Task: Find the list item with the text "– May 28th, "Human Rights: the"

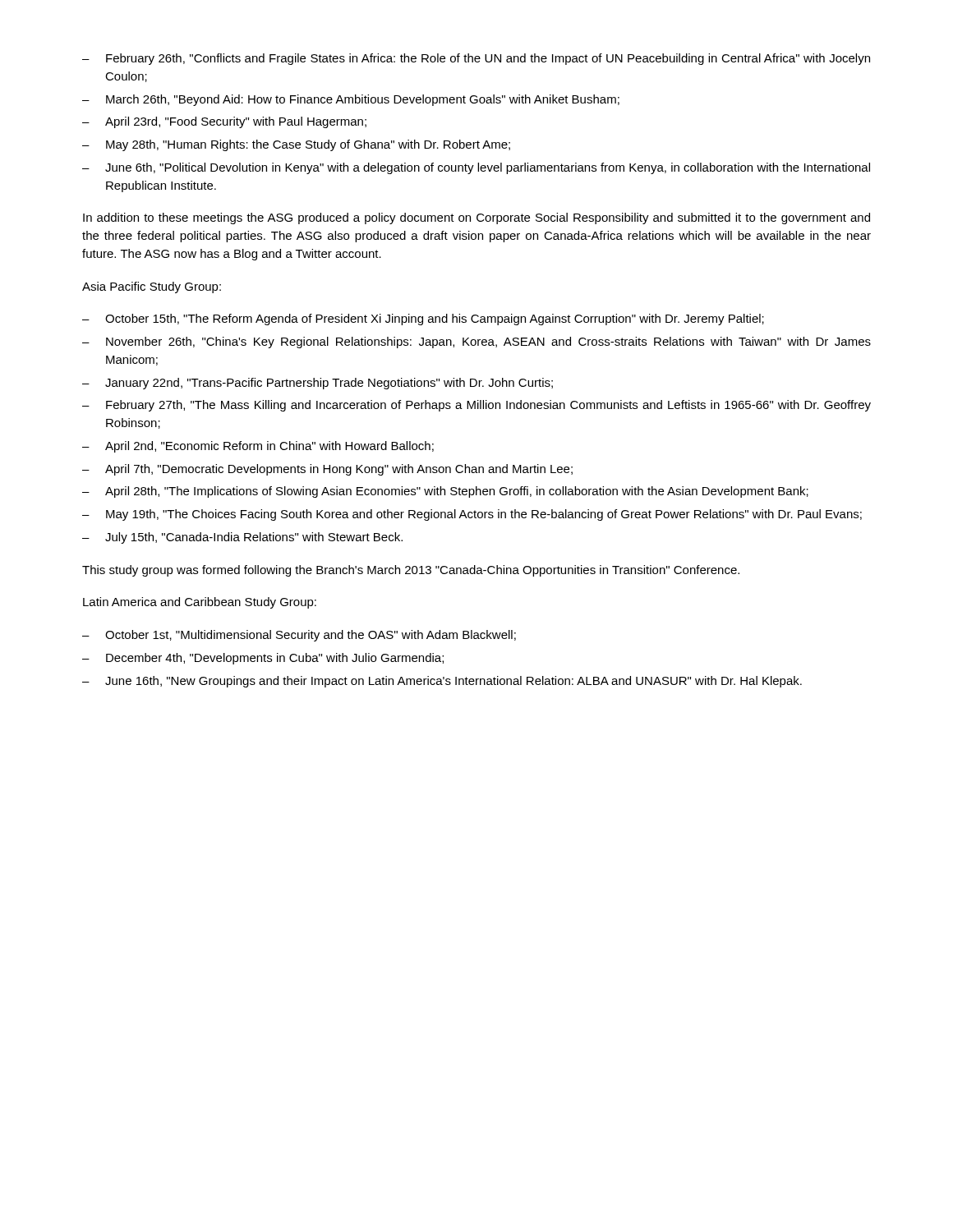Action: (476, 144)
